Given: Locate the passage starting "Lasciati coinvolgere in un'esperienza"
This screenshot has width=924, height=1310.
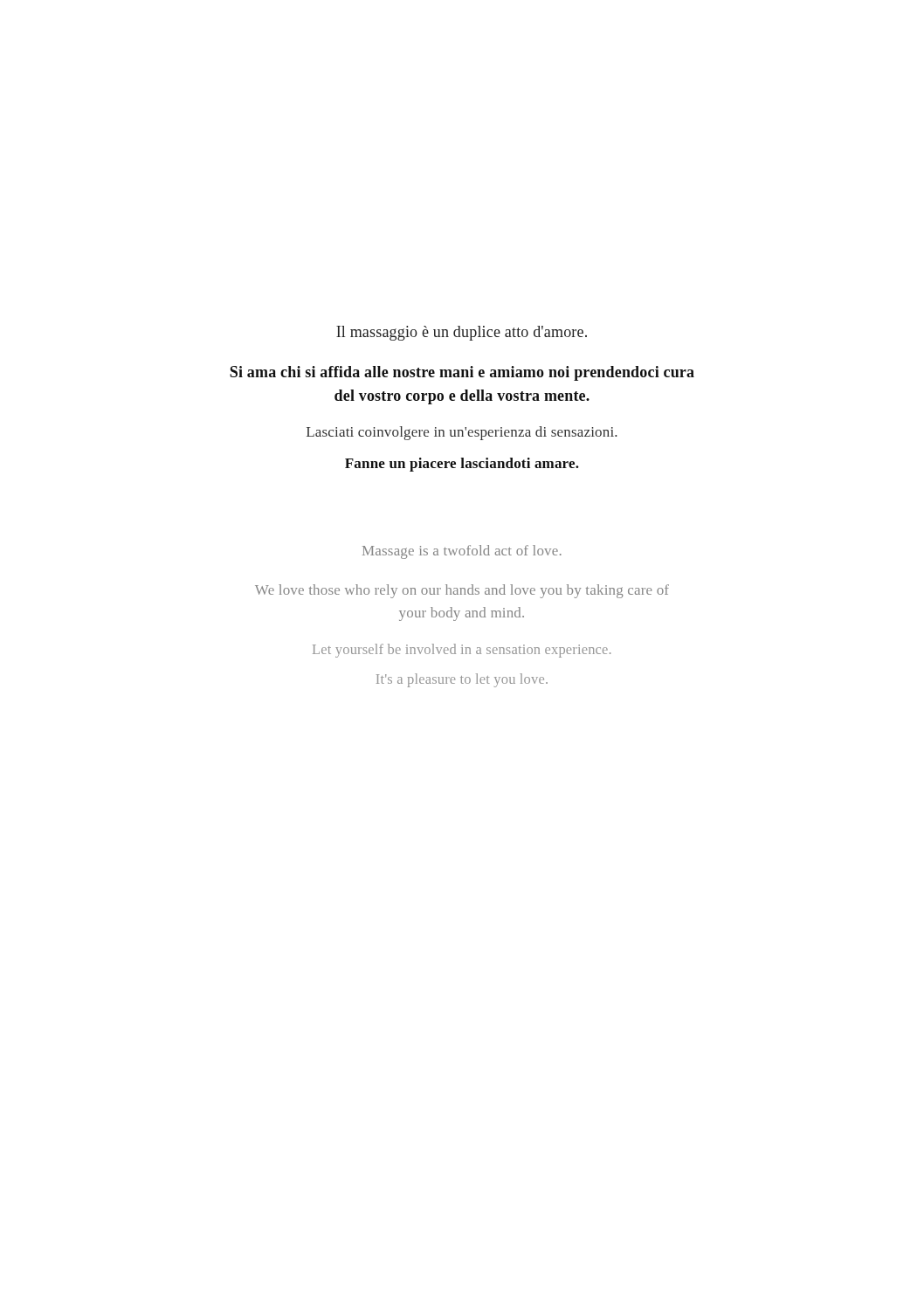Looking at the screenshot, I should coord(462,432).
